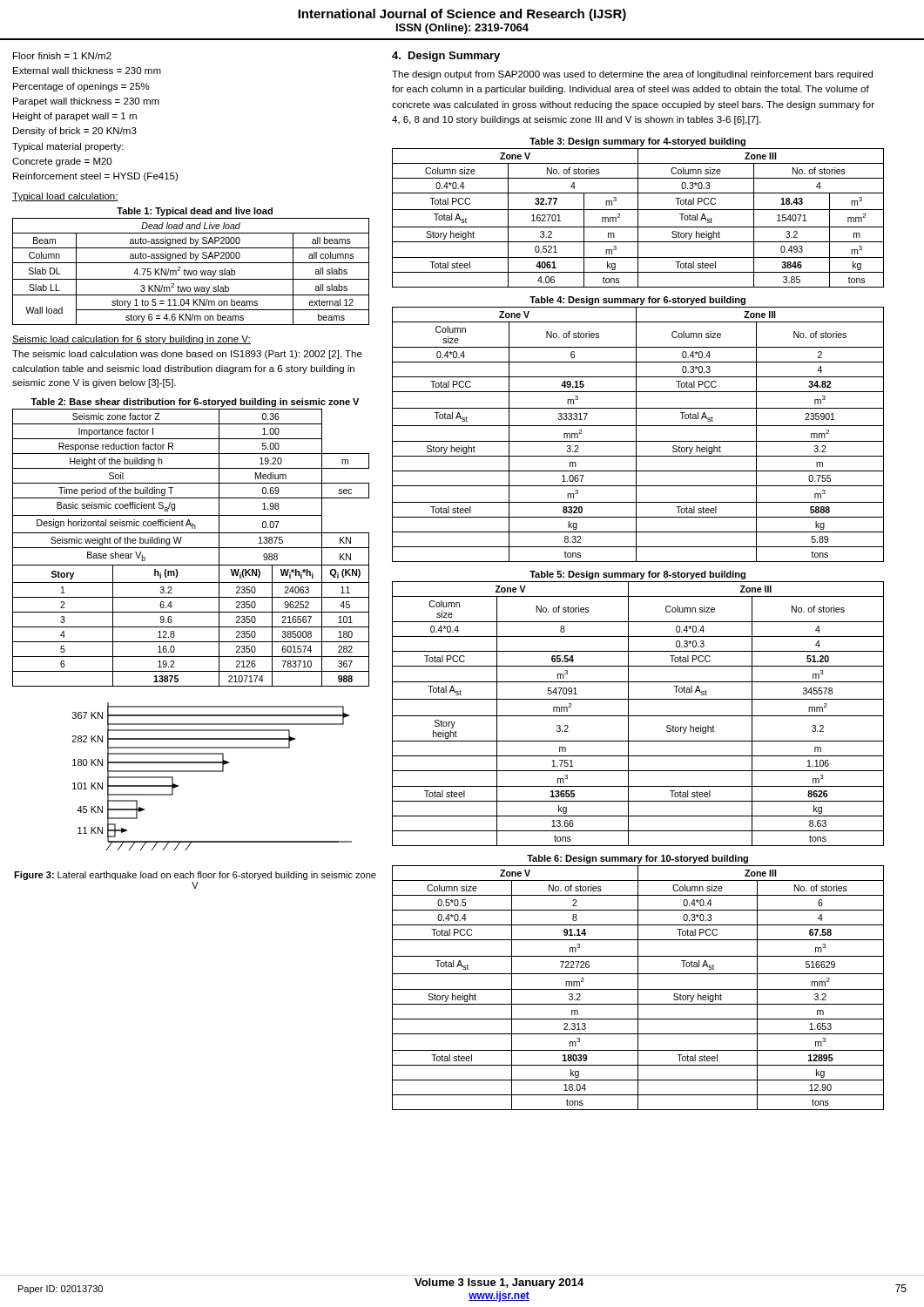The height and width of the screenshot is (1307, 924).
Task: Point to the caption beginning "Table 3: Design summary for 4-storyed"
Action: click(x=638, y=141)
